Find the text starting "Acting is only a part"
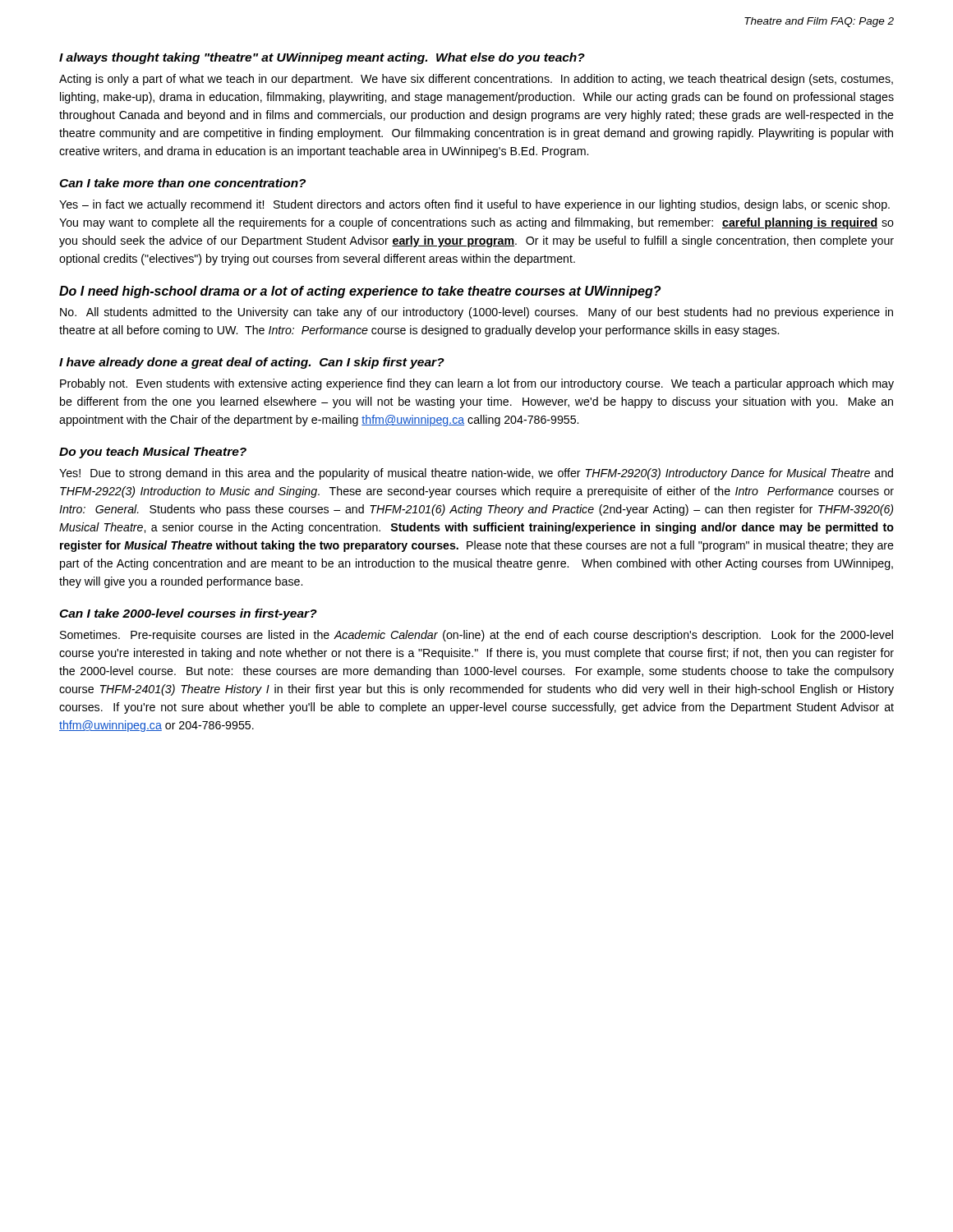 476,115
